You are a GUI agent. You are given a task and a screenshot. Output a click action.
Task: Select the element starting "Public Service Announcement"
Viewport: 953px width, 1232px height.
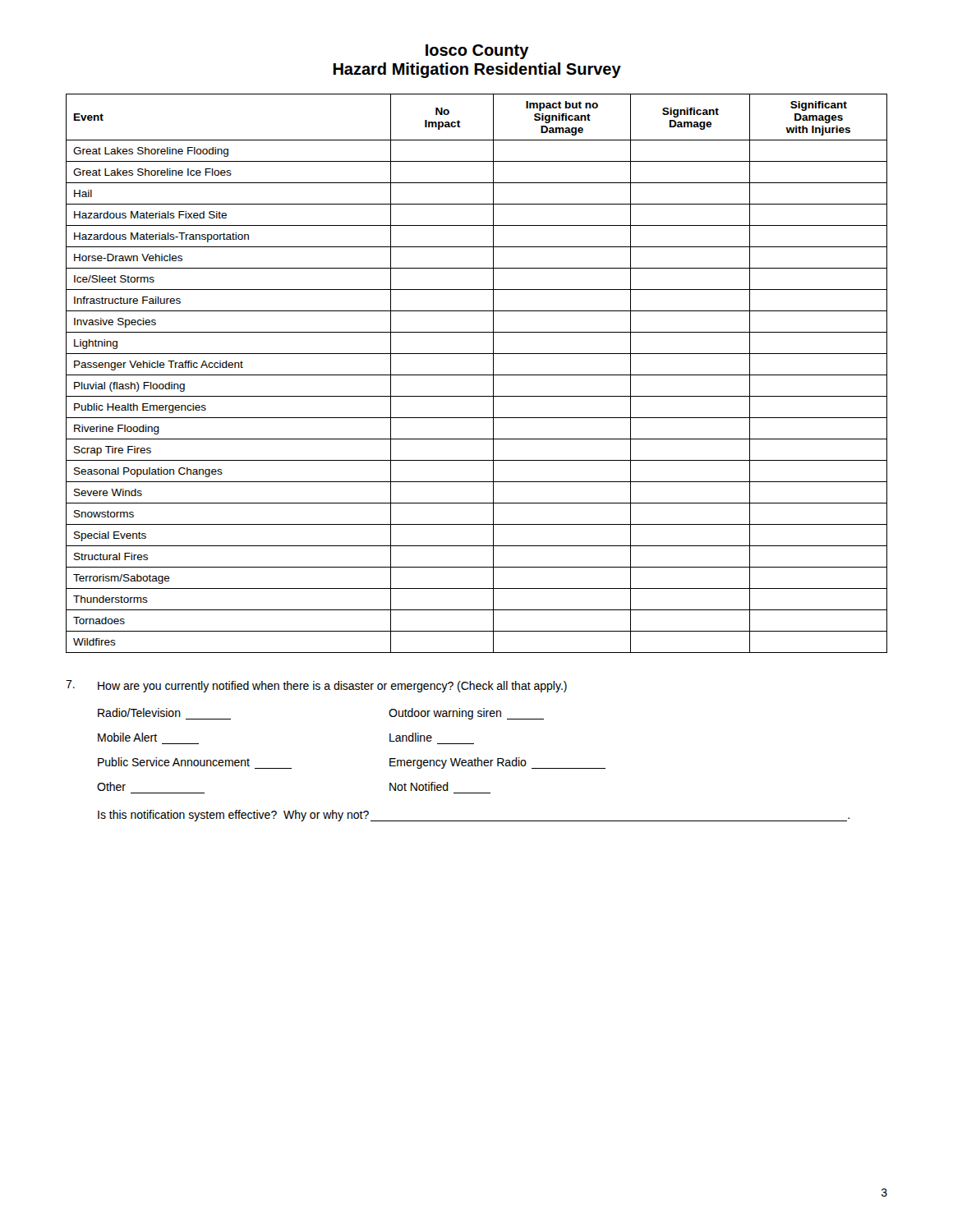(x=194, y=762)
